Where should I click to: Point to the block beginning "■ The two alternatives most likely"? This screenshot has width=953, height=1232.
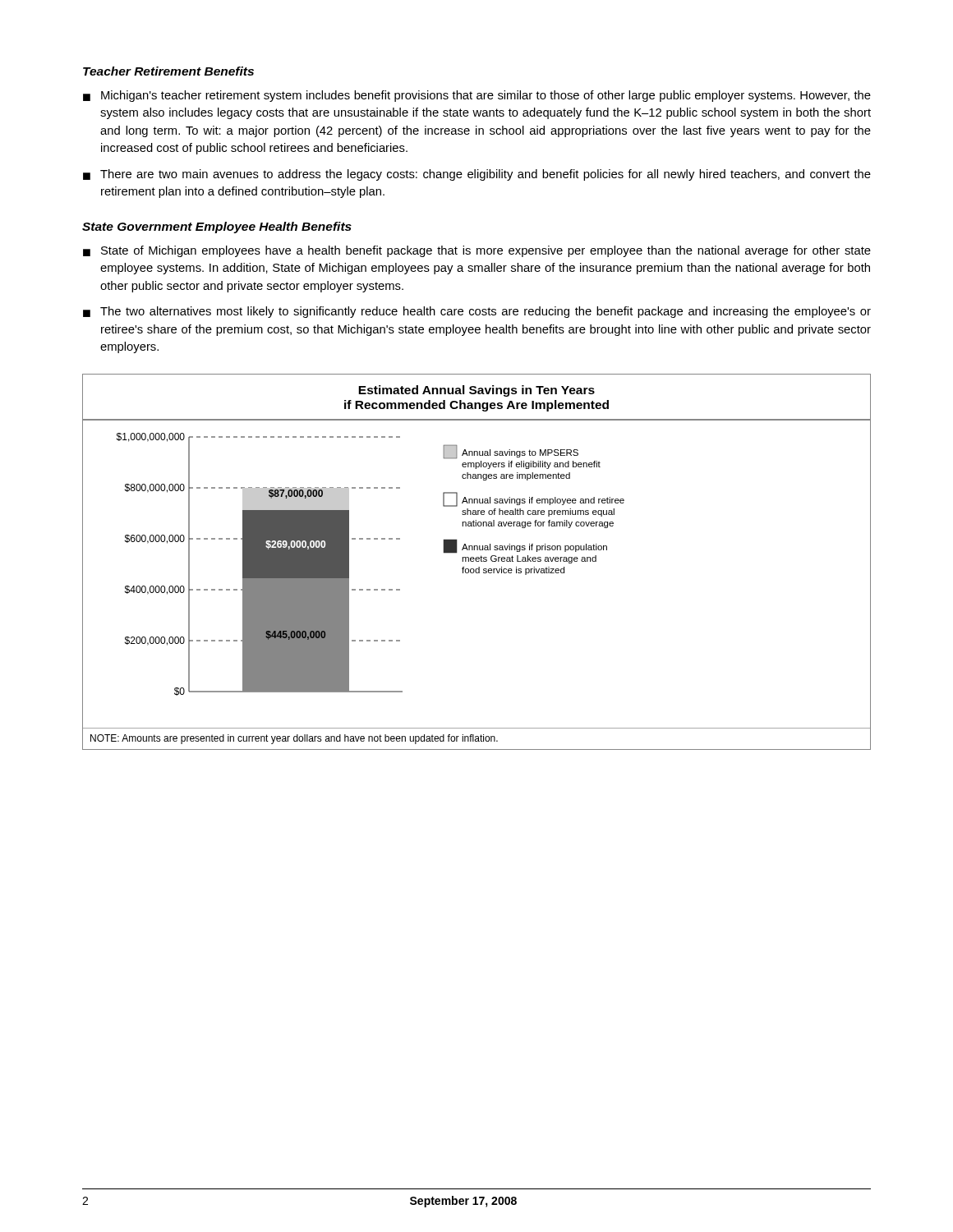[476, 330]
